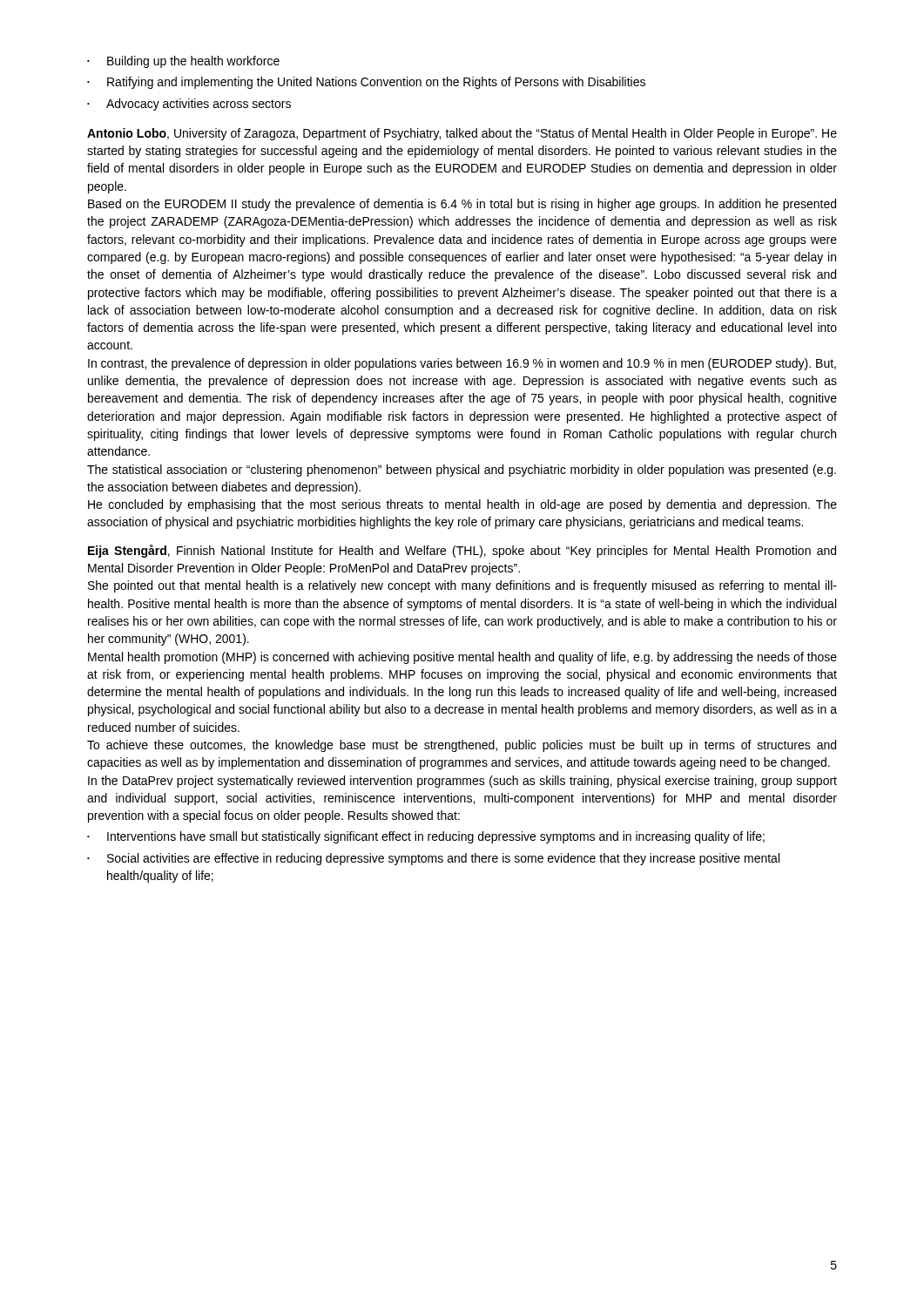
Task: Click on the text block starting "Antonio Lobo, University of Zaragoza, Department of"
Action: click(462, 160)
